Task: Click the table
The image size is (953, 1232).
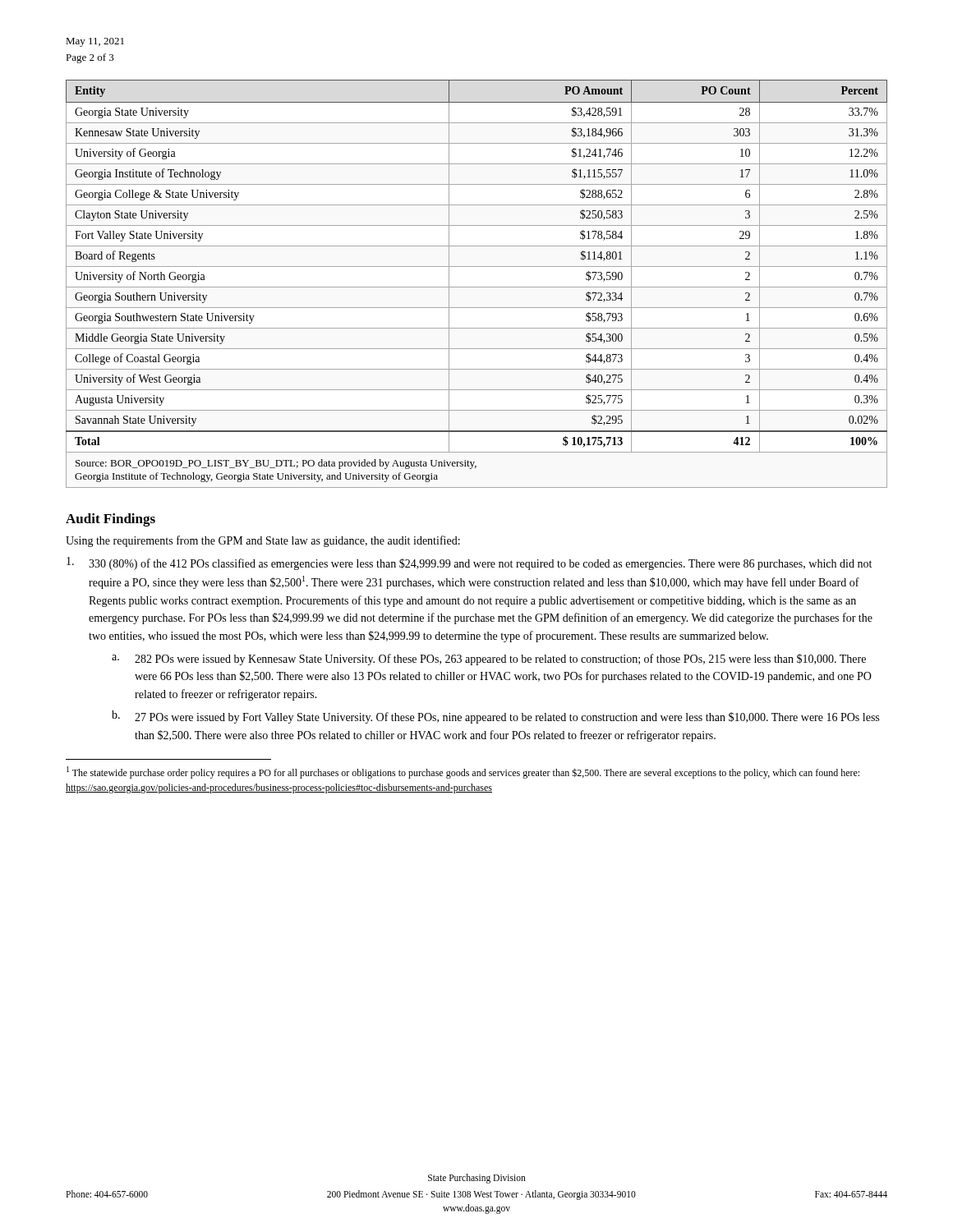Action: point(476,284)
